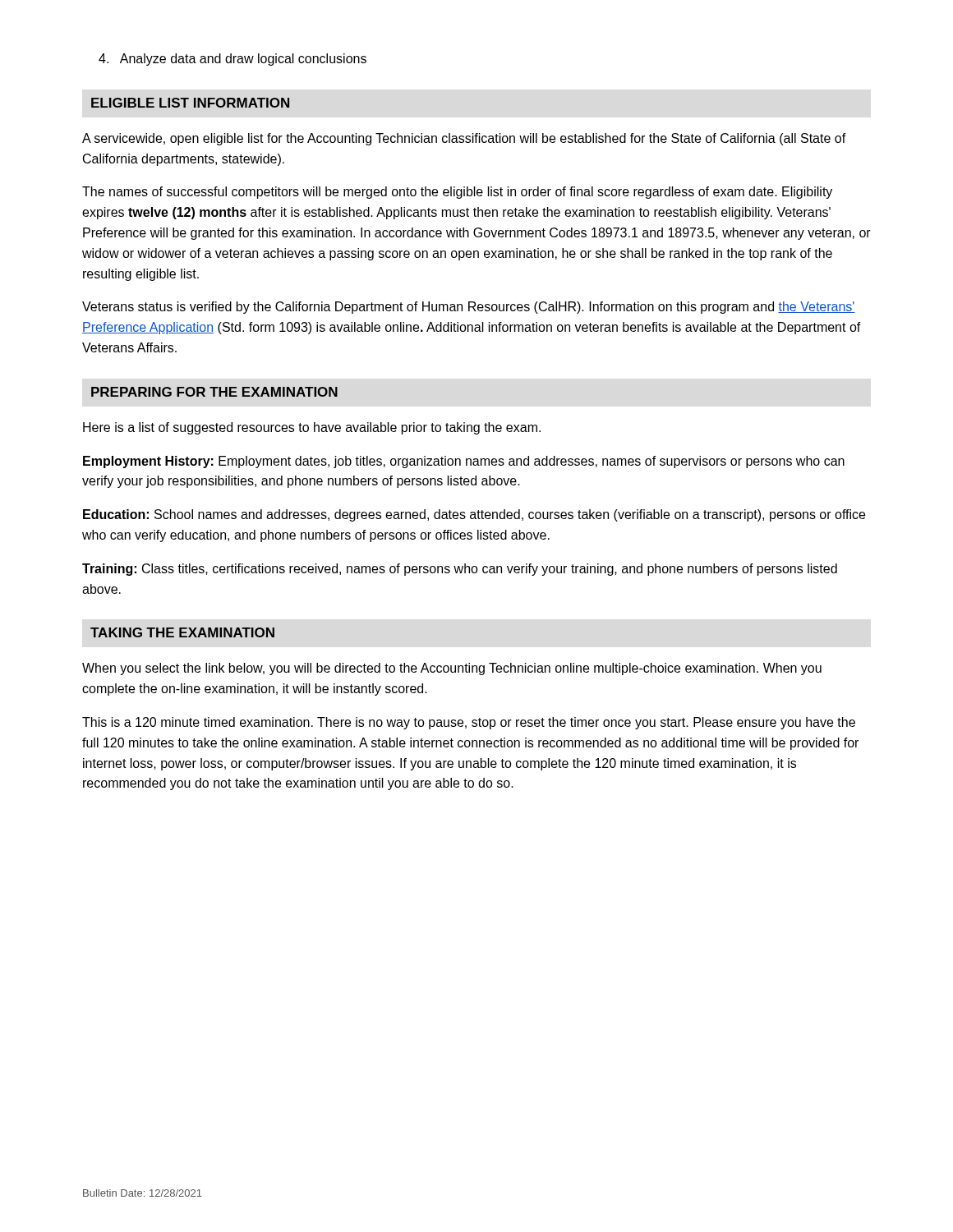Click on the passage starting "A servicewide, open"

pos(464,148)
